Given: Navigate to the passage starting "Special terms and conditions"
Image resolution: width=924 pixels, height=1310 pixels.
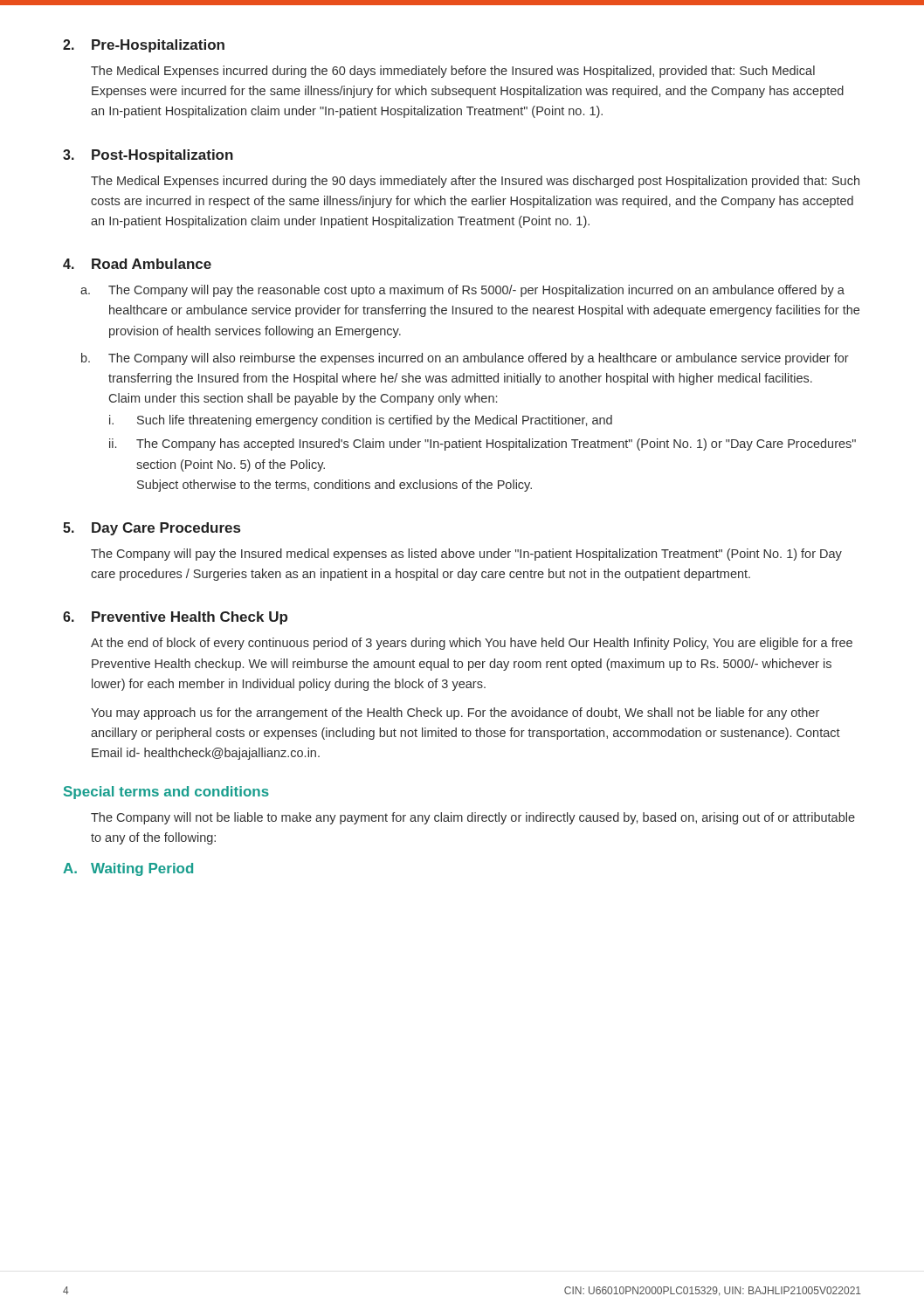Looking at the screenshot, I should (x=166, y=792).
